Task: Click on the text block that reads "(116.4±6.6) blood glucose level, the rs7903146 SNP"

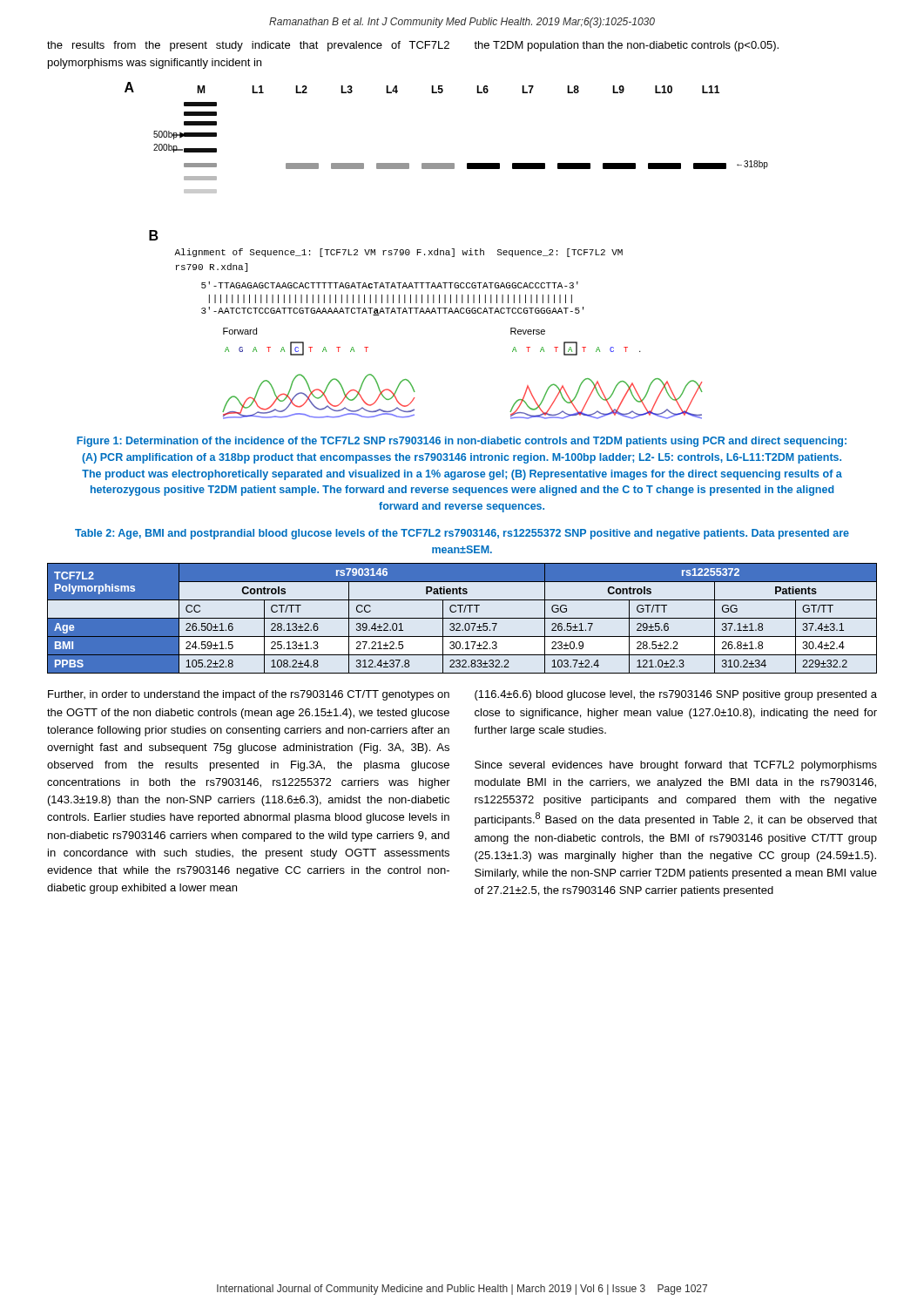Action: pyautogui.click(x=676, y=792)
